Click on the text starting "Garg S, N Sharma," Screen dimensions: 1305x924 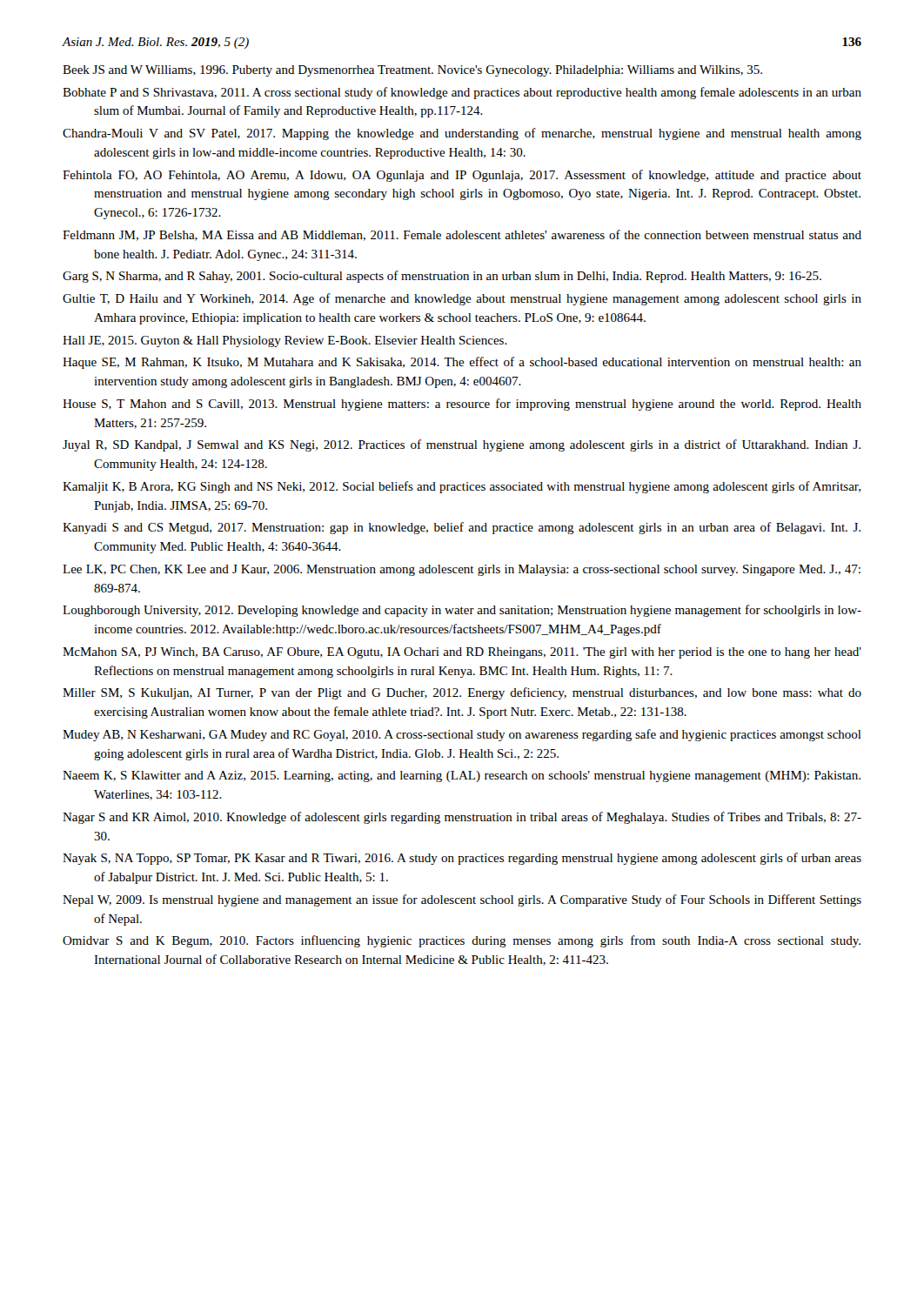(x=442, y=276)
